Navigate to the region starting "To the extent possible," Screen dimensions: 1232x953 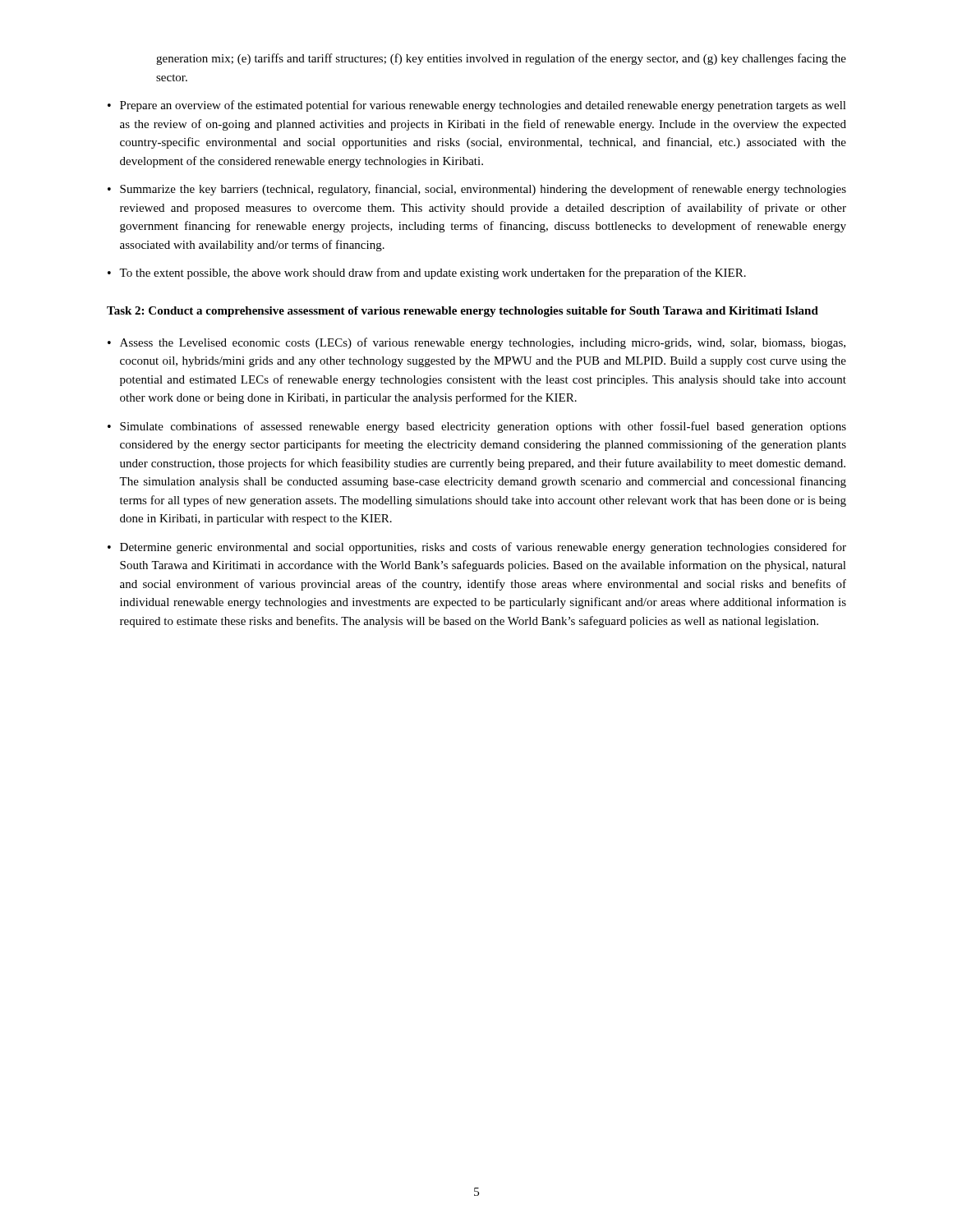pos(483,273)
